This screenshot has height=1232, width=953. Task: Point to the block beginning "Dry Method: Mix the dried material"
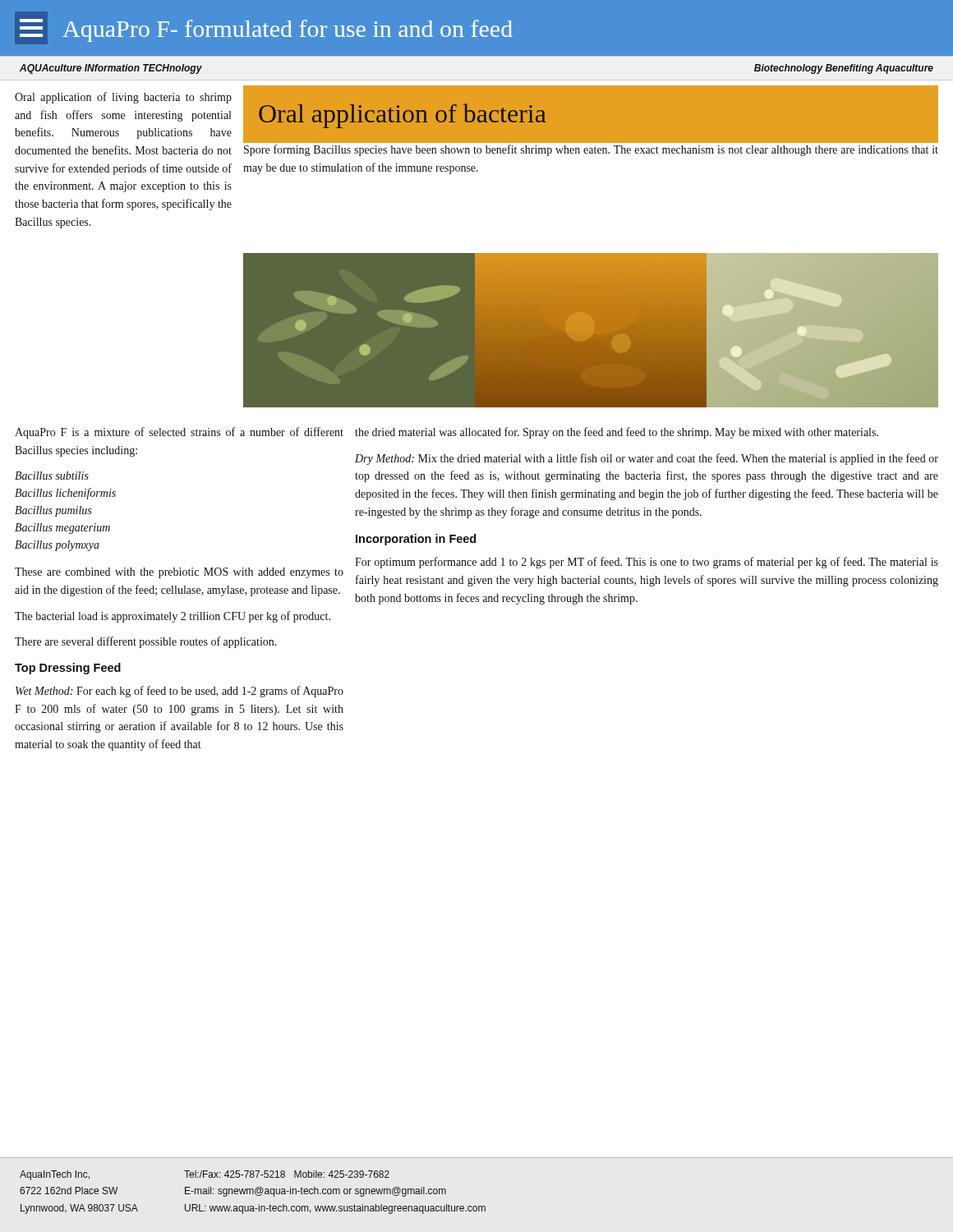tap(647, 485)
